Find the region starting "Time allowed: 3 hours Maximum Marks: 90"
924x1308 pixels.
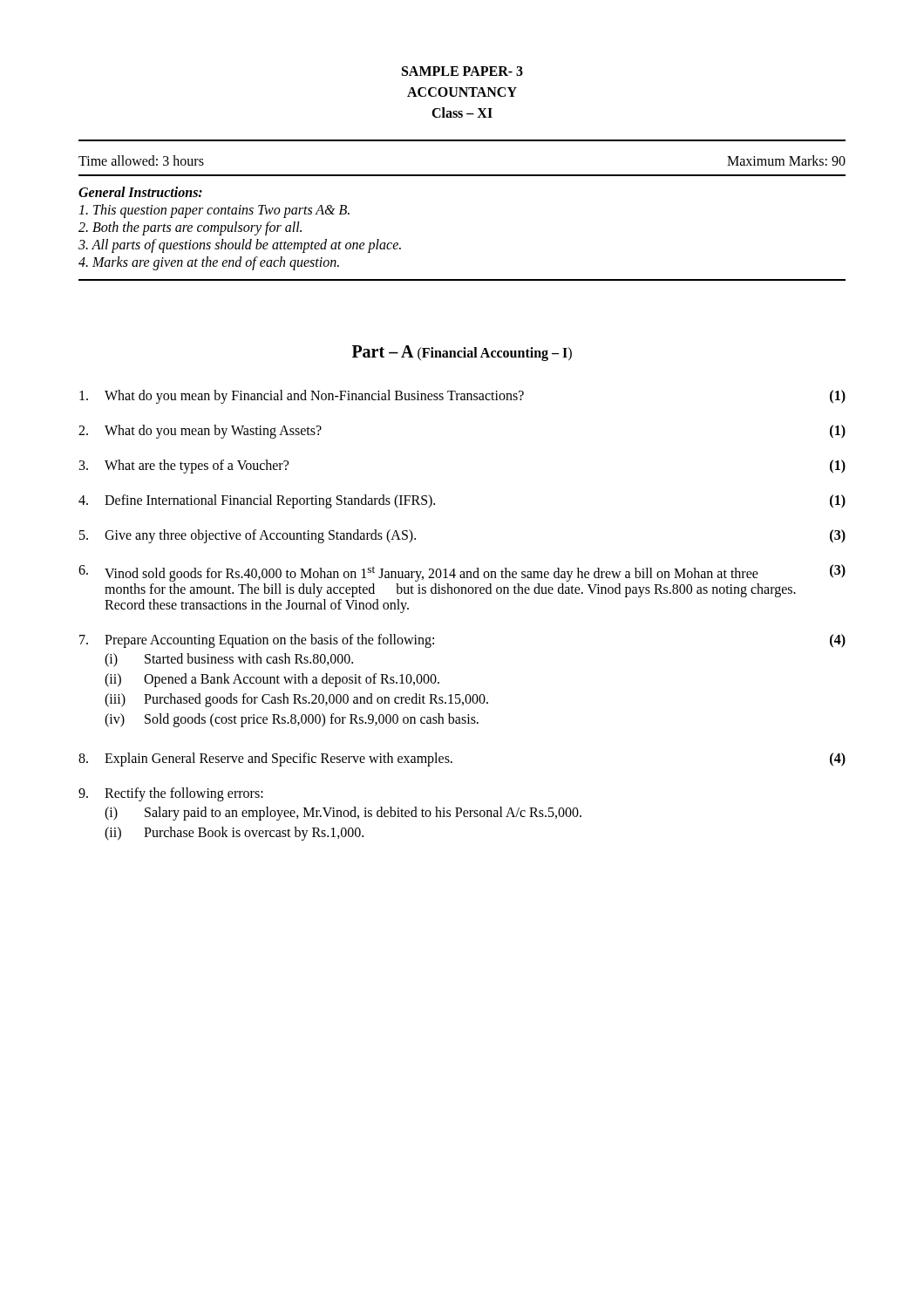(x=141, y=160)
